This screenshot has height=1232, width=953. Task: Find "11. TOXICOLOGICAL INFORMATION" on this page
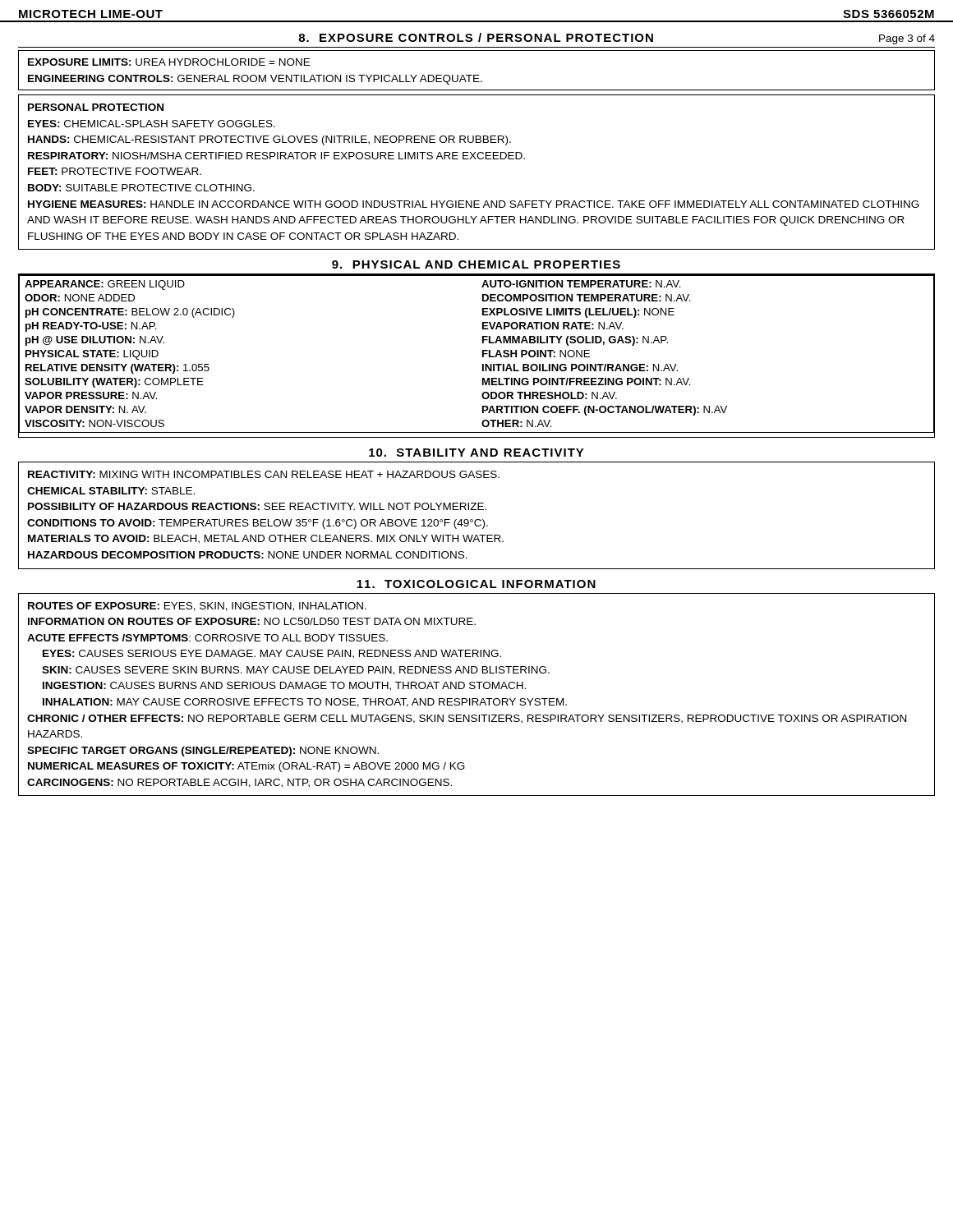point(476,583)
